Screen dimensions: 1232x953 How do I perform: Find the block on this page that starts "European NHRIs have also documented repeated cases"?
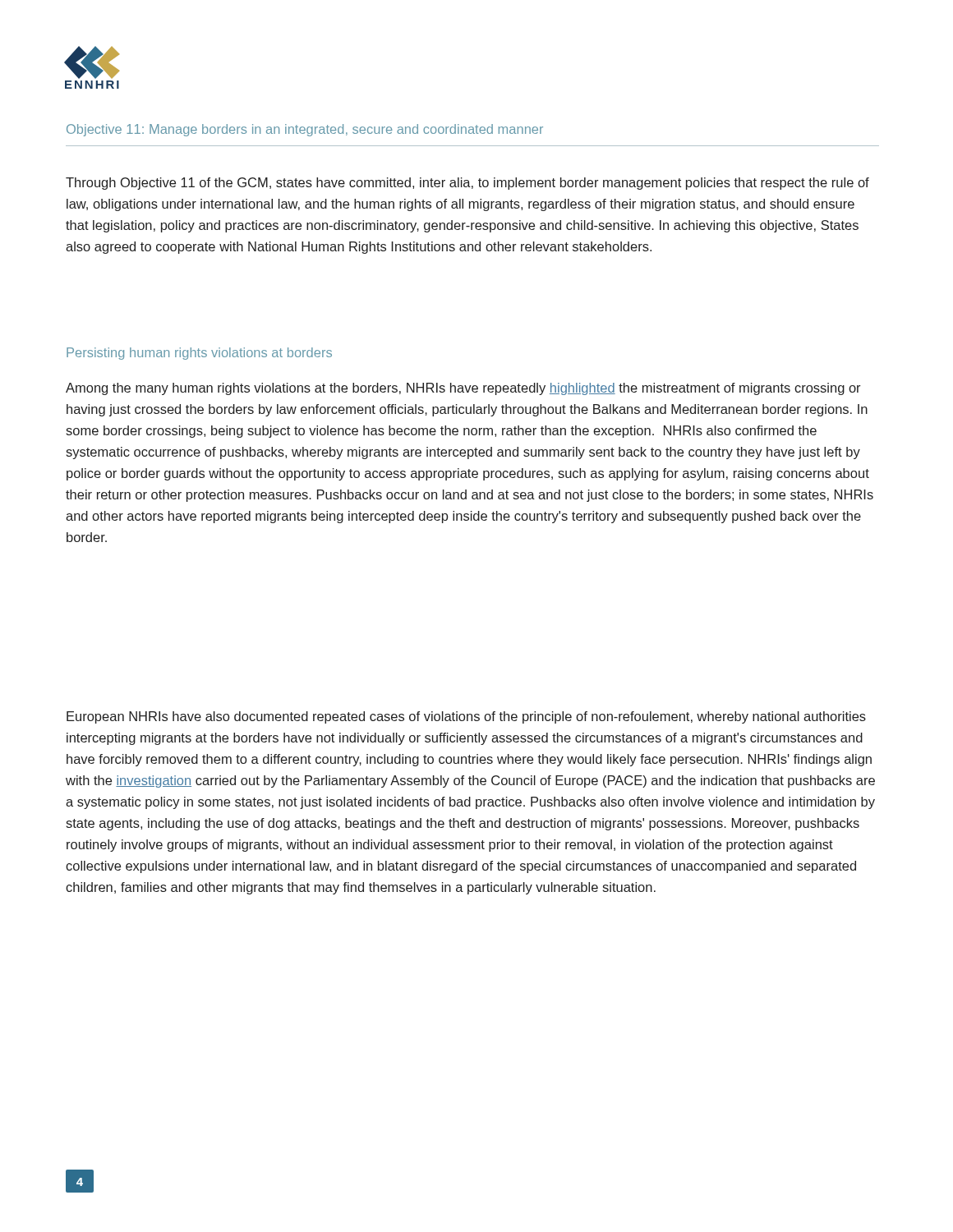471,802
